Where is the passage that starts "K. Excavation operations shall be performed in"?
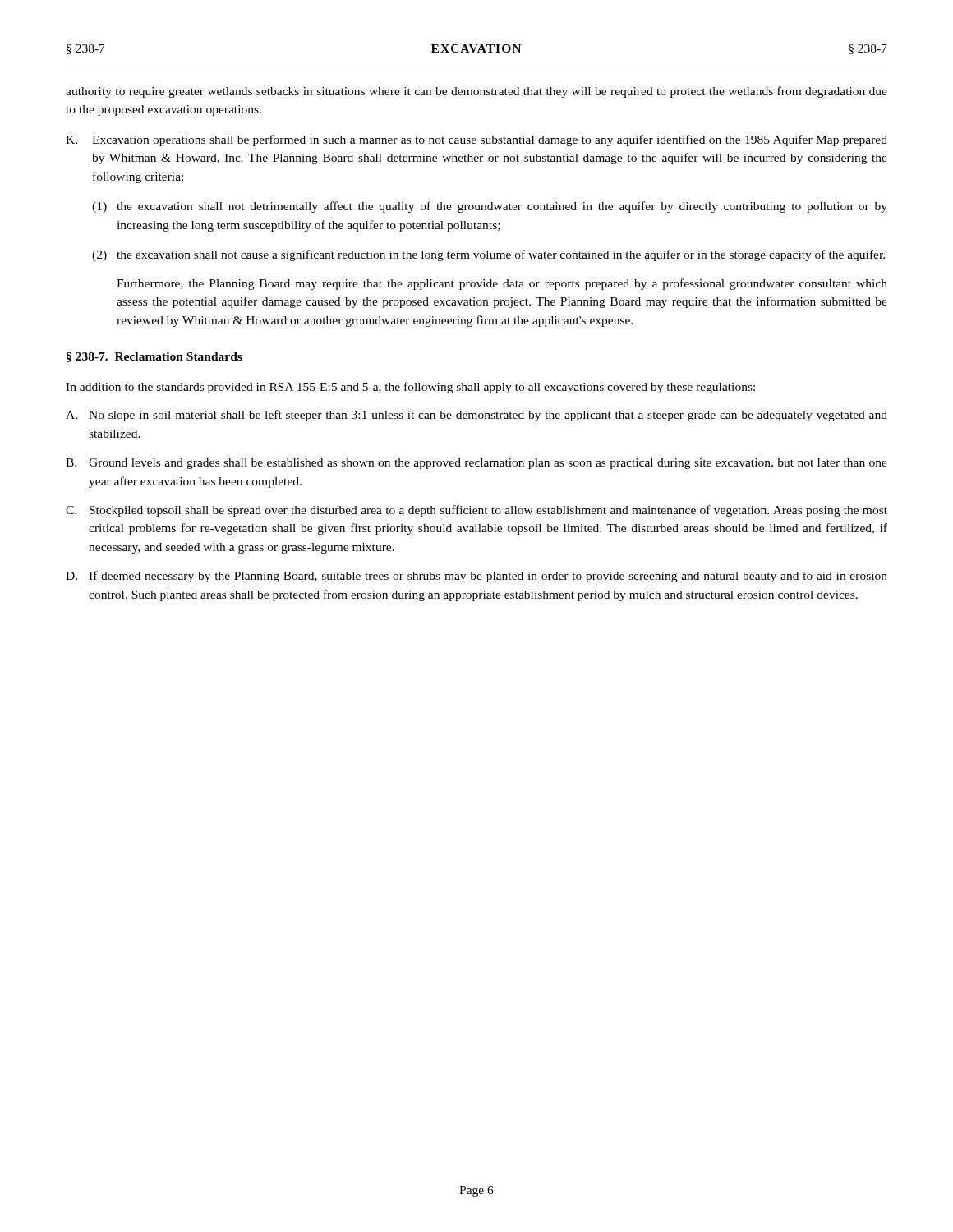The height and width of the screenshot is (1232, 953). click(476, 158)
